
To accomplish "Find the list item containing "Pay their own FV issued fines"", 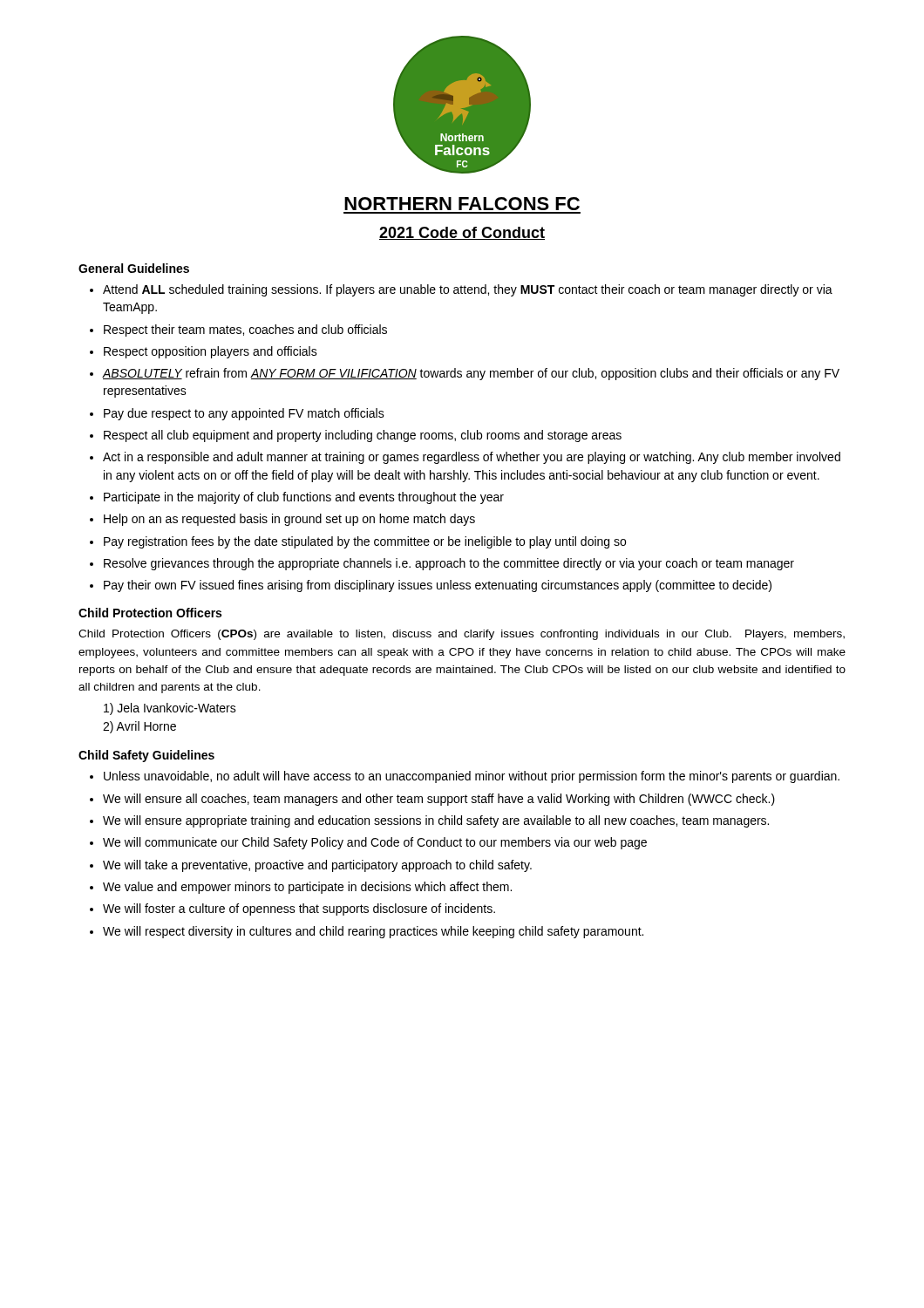I will 438,585.
